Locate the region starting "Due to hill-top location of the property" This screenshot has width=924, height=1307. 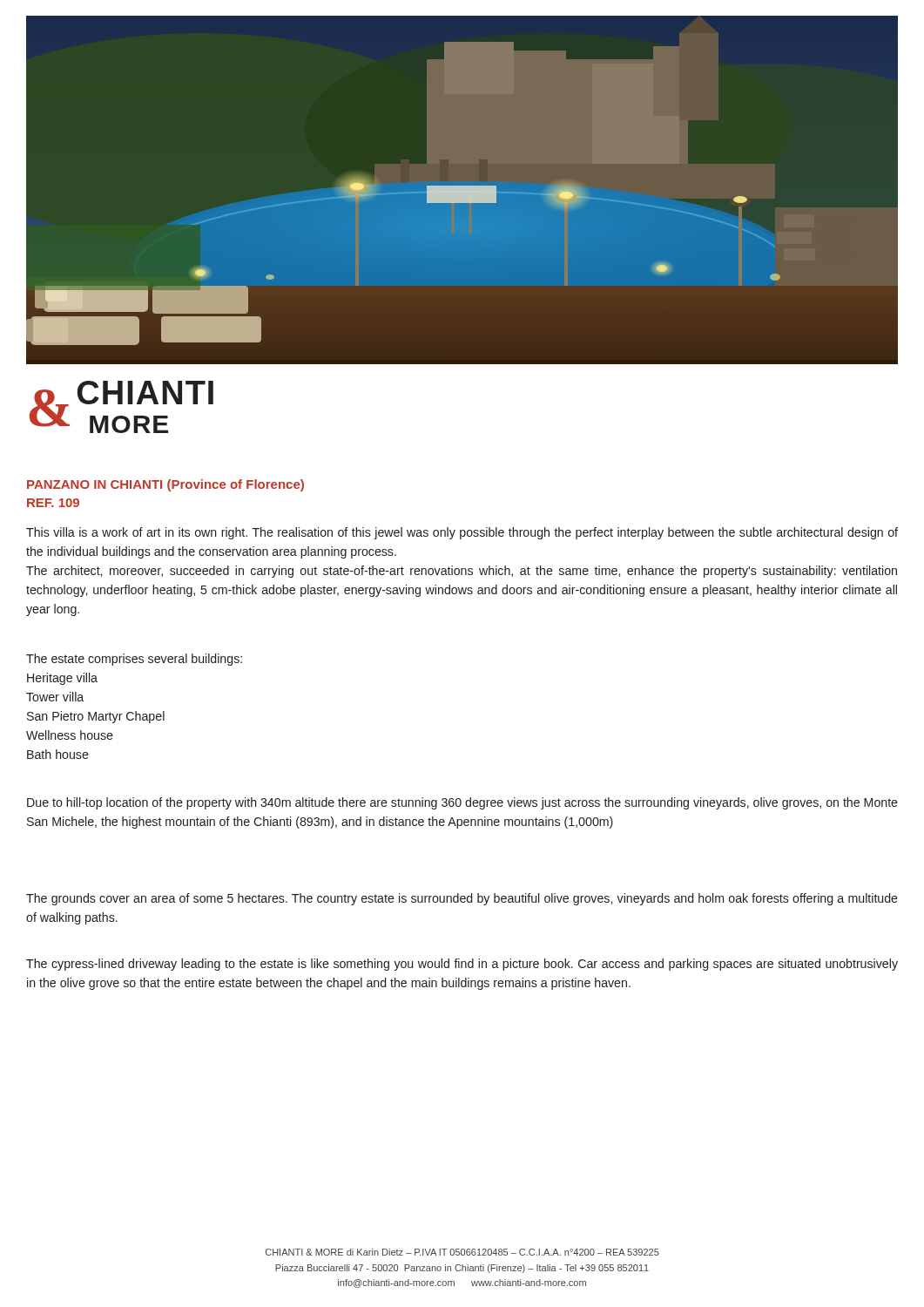coord(462,812)
